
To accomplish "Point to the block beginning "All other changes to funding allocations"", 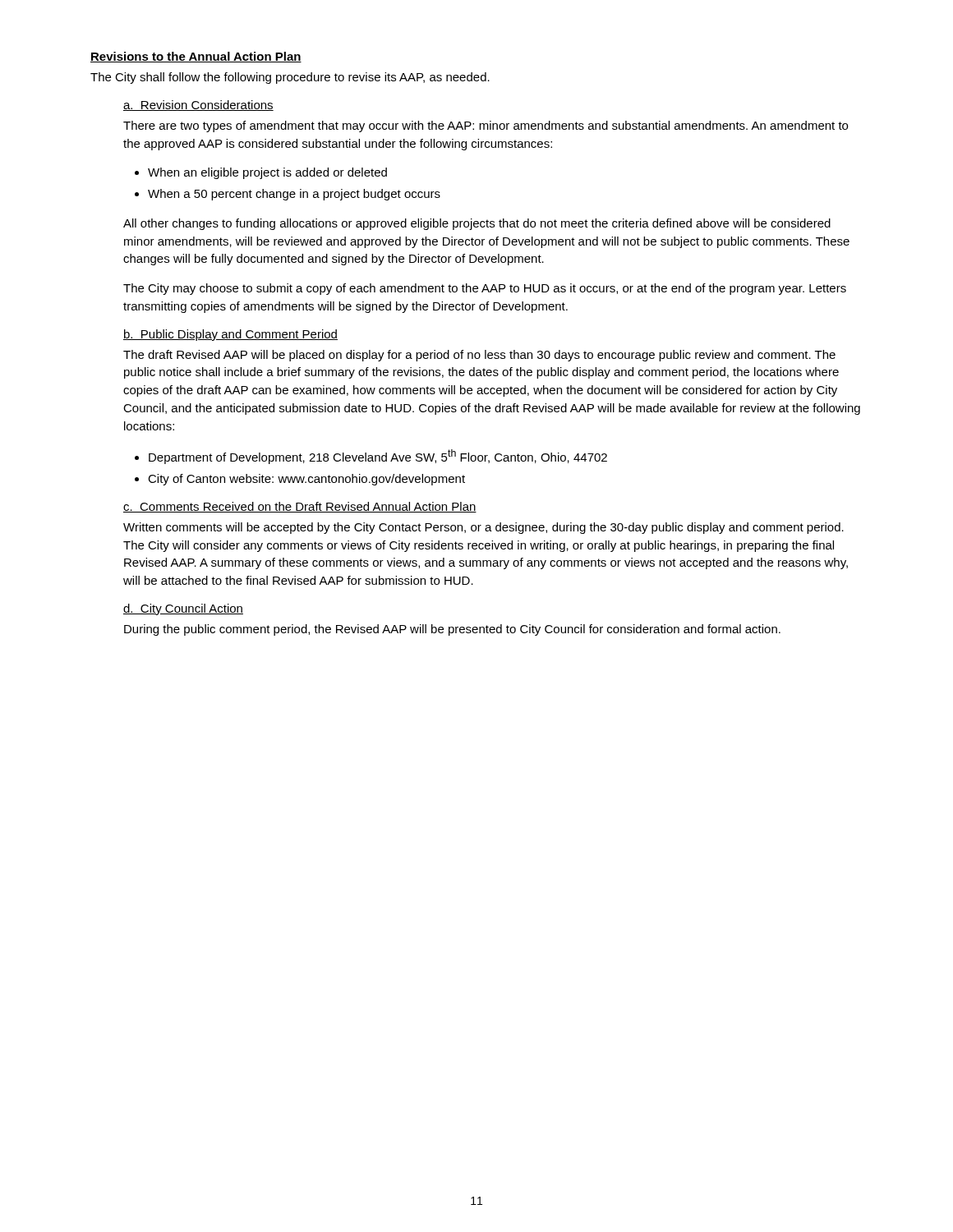I will point(487,241).
